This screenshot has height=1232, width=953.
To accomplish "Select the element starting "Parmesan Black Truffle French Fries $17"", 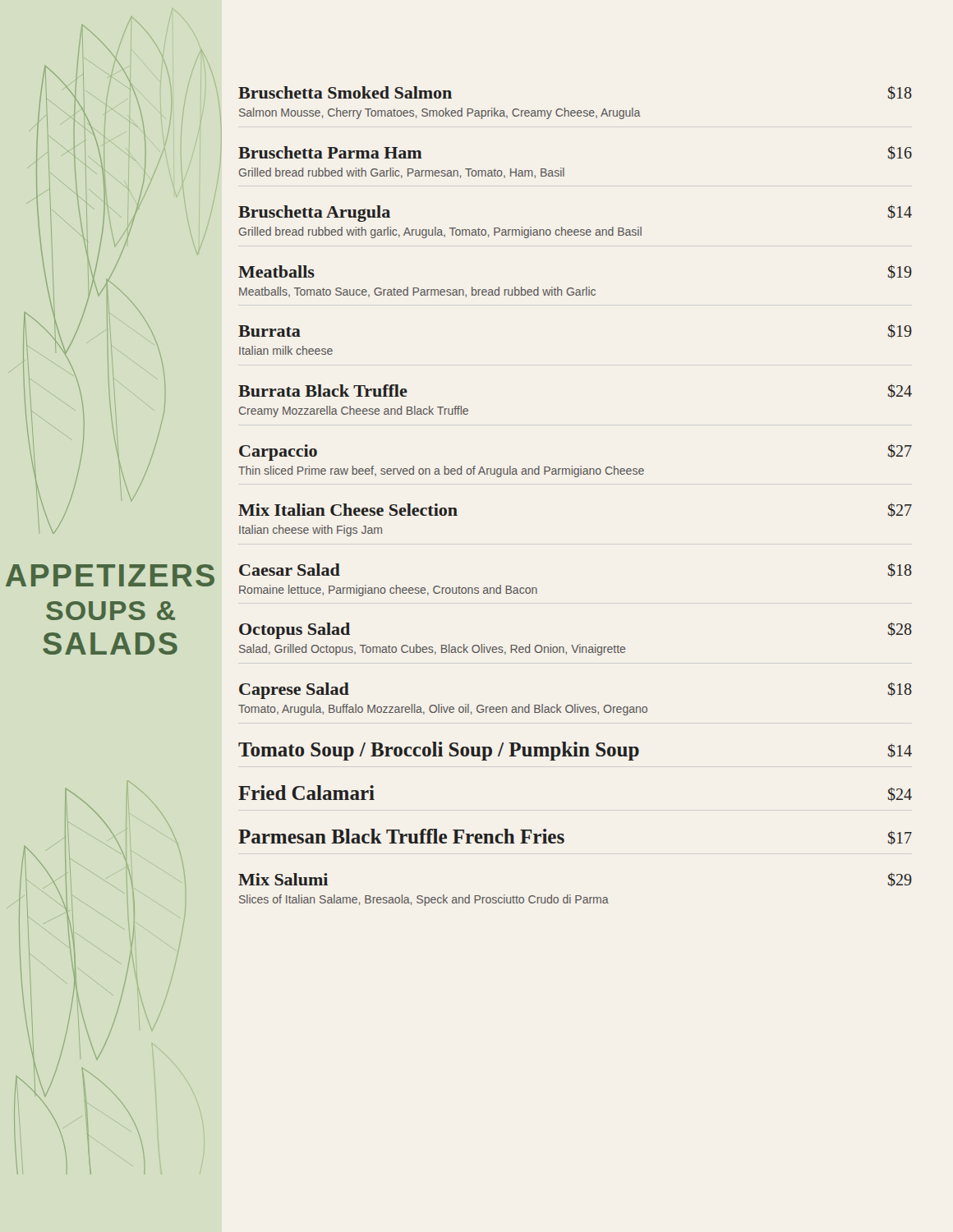I will point(575,839).
